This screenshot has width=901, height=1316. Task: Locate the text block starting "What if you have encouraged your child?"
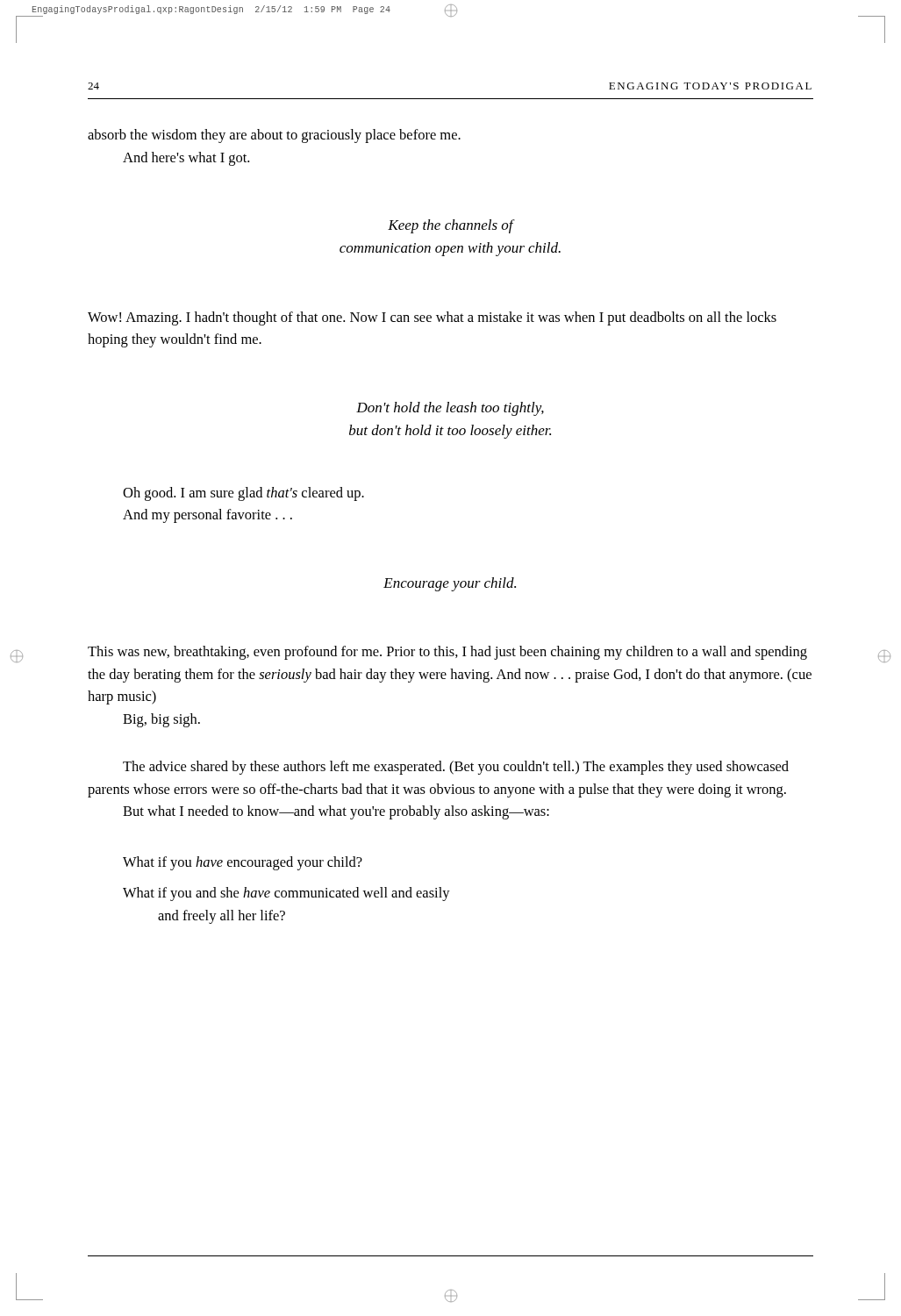pos(243,863)
